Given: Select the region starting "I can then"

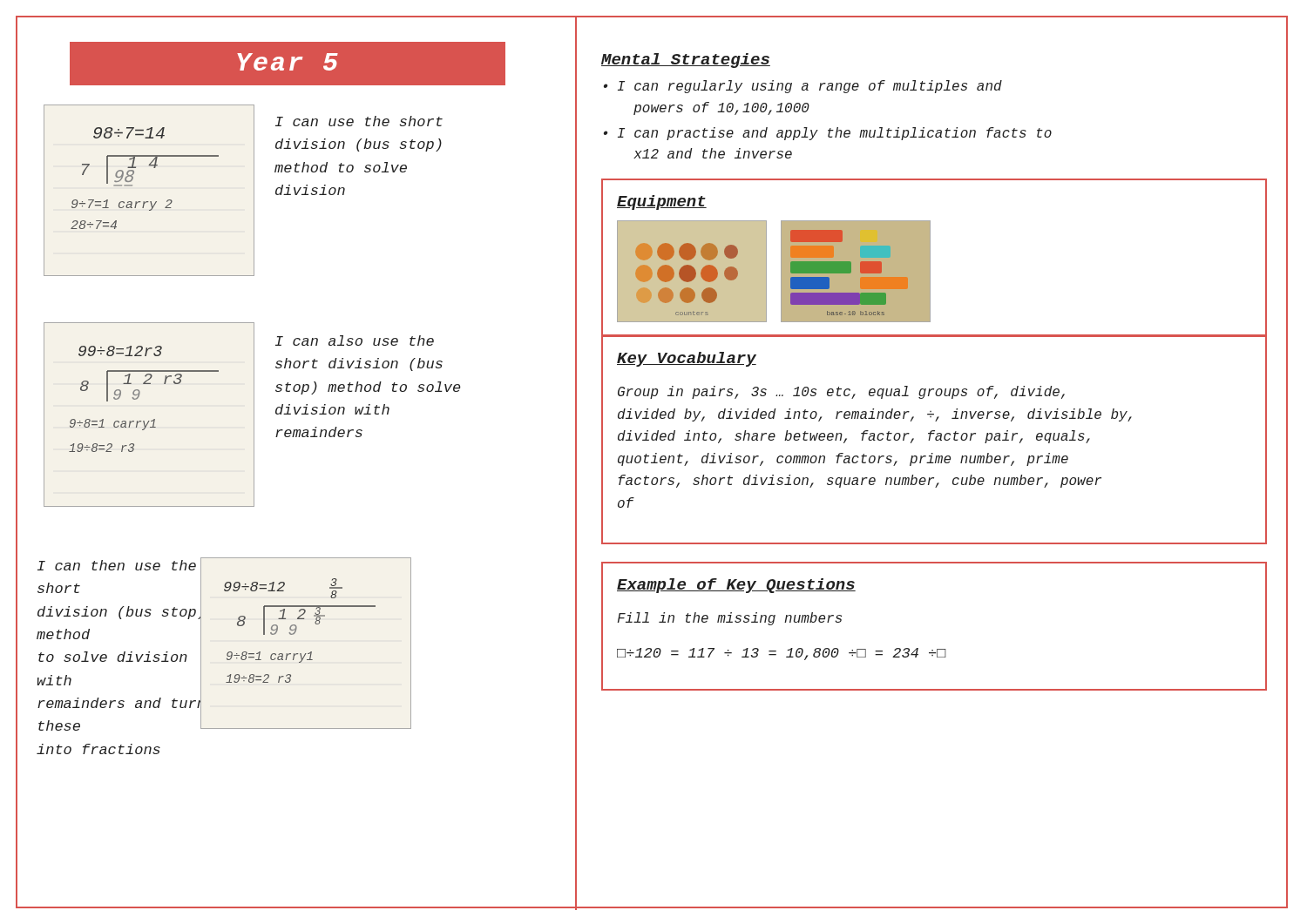Looking at the screenshot, I should coord(121,658).
